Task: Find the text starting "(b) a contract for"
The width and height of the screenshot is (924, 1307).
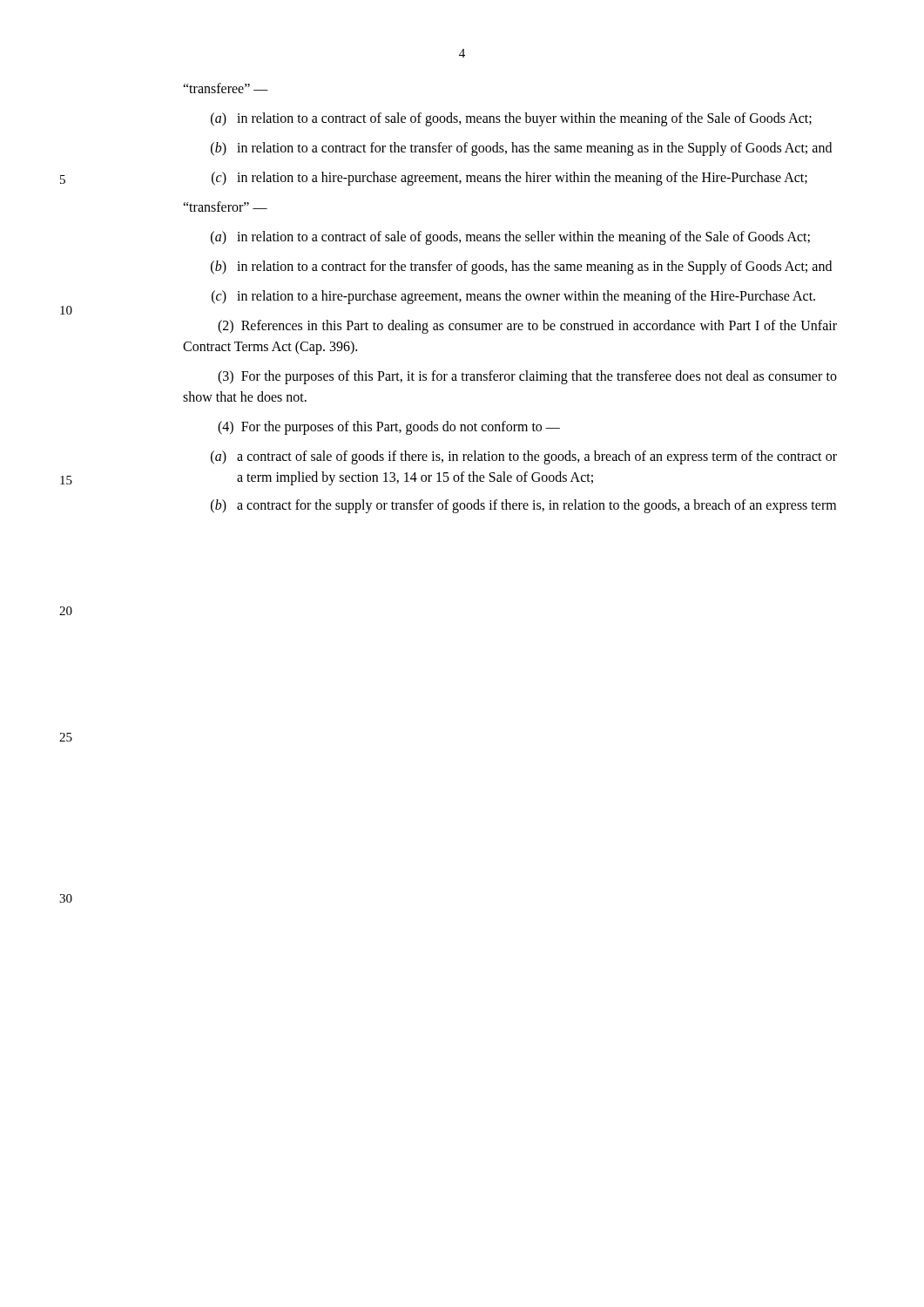Action: (510, 505)
